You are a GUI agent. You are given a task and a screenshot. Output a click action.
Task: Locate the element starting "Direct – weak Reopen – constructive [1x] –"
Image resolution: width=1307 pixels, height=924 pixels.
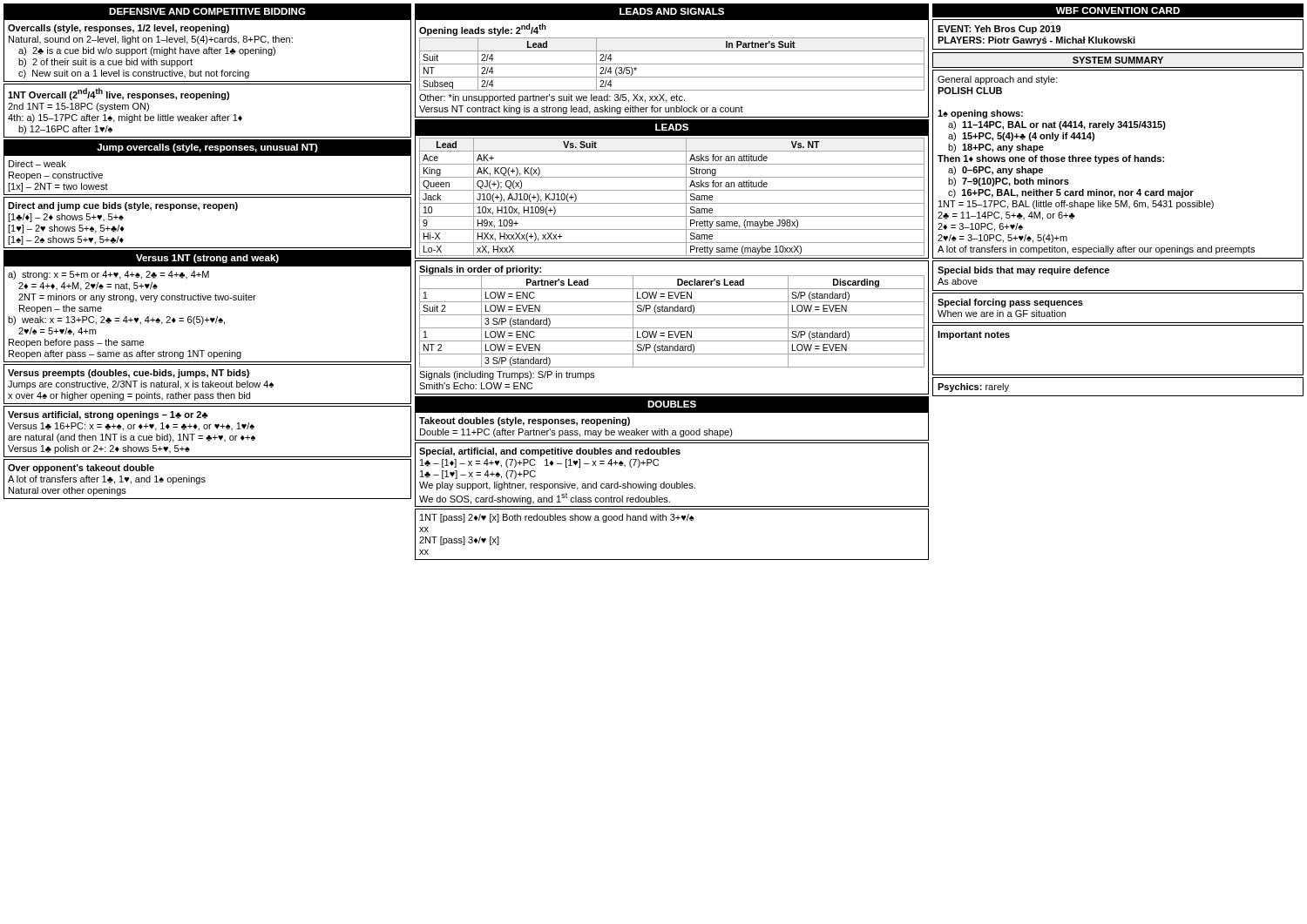click(37, 164)
